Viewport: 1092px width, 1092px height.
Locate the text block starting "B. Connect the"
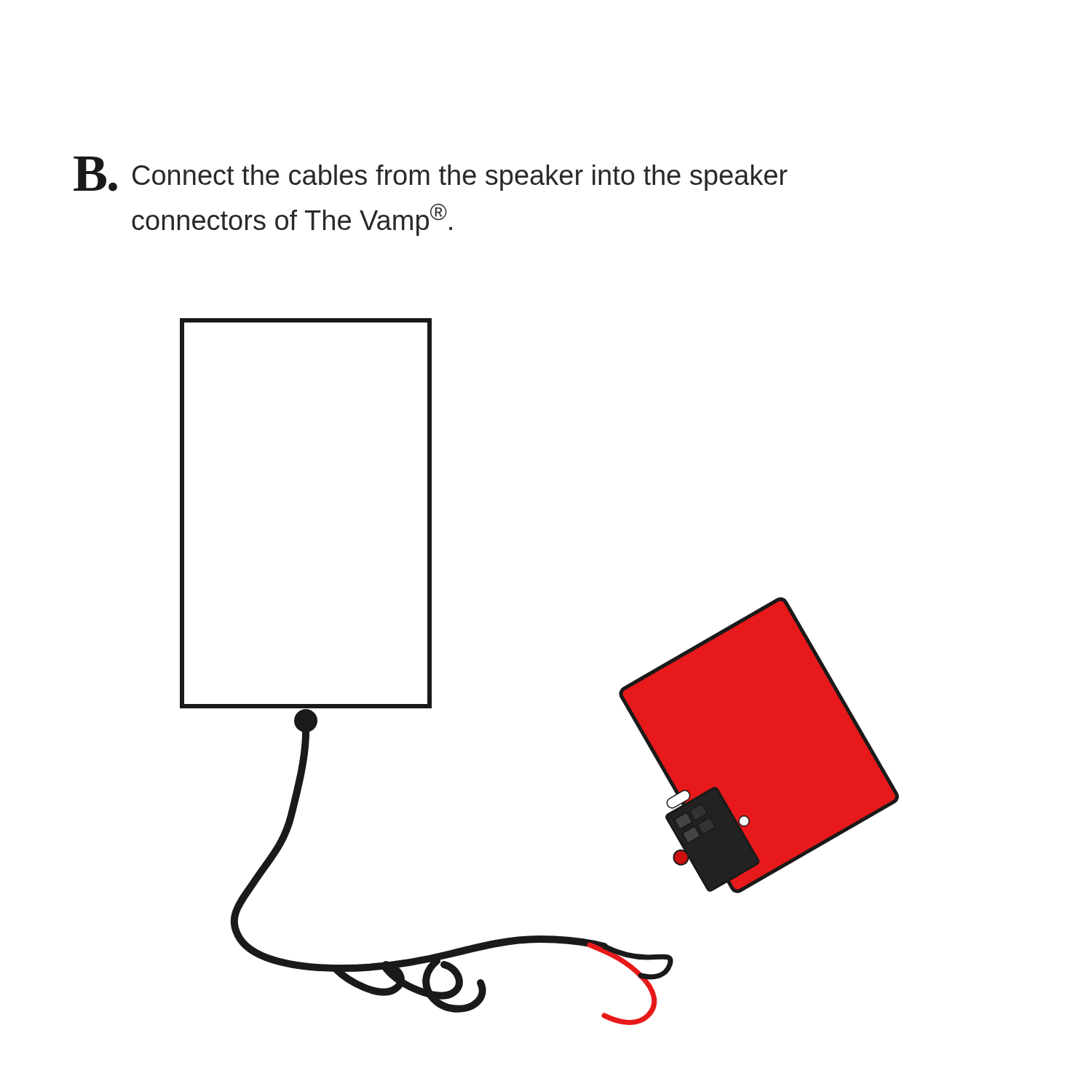point(430,197)
